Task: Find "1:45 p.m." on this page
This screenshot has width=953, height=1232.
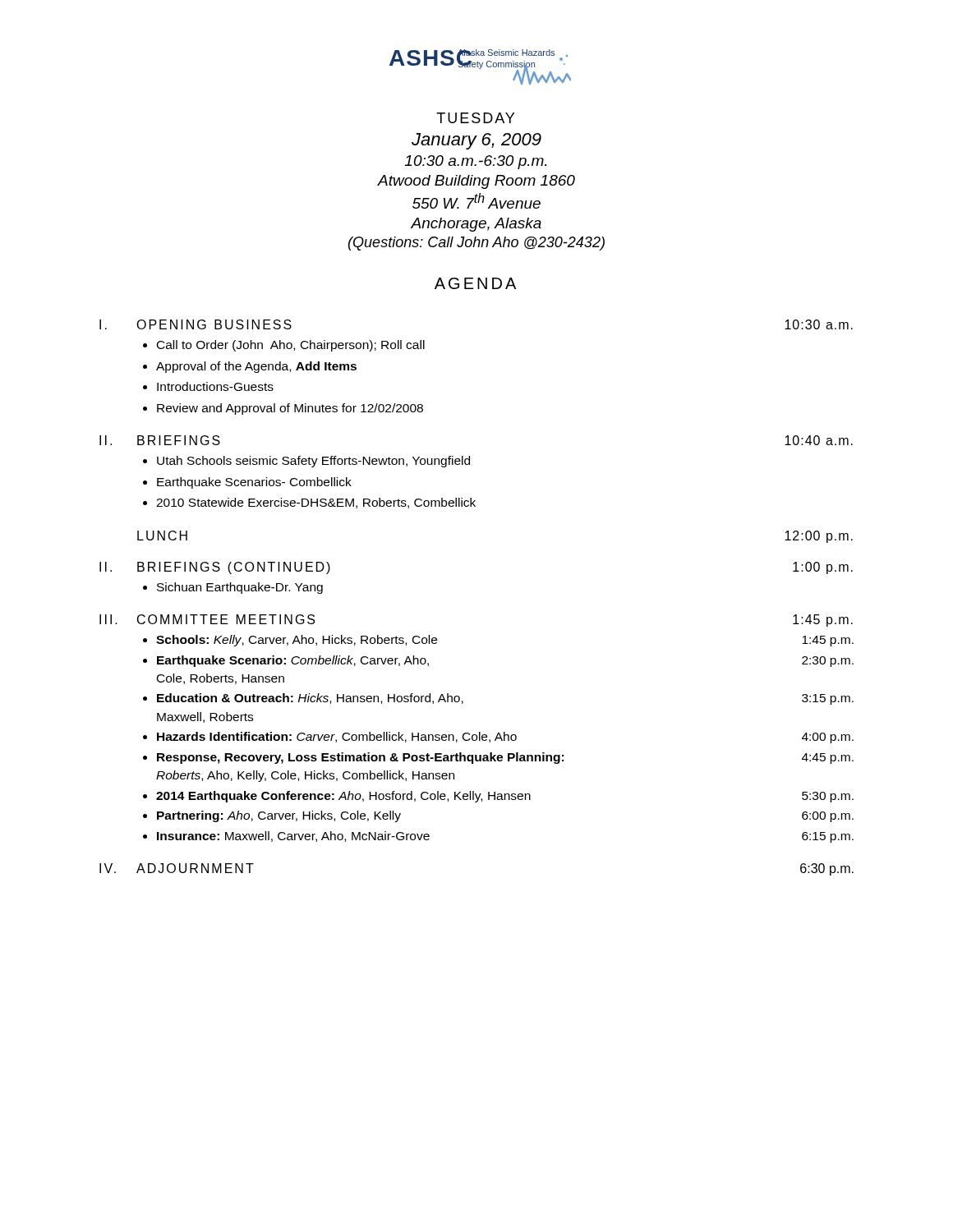Action: (823, 620)
